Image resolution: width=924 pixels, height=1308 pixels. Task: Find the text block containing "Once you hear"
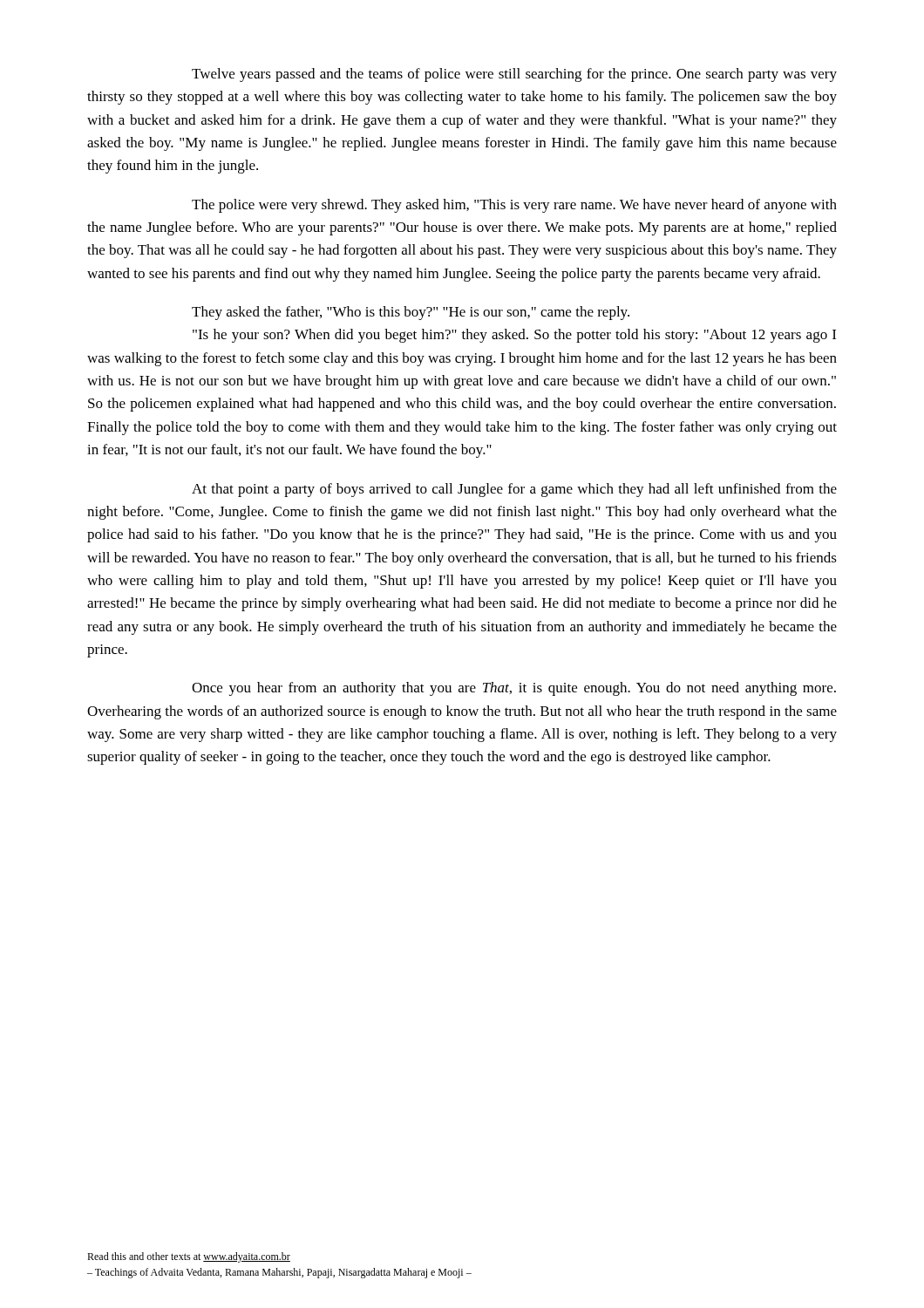(x=462, y=722)
